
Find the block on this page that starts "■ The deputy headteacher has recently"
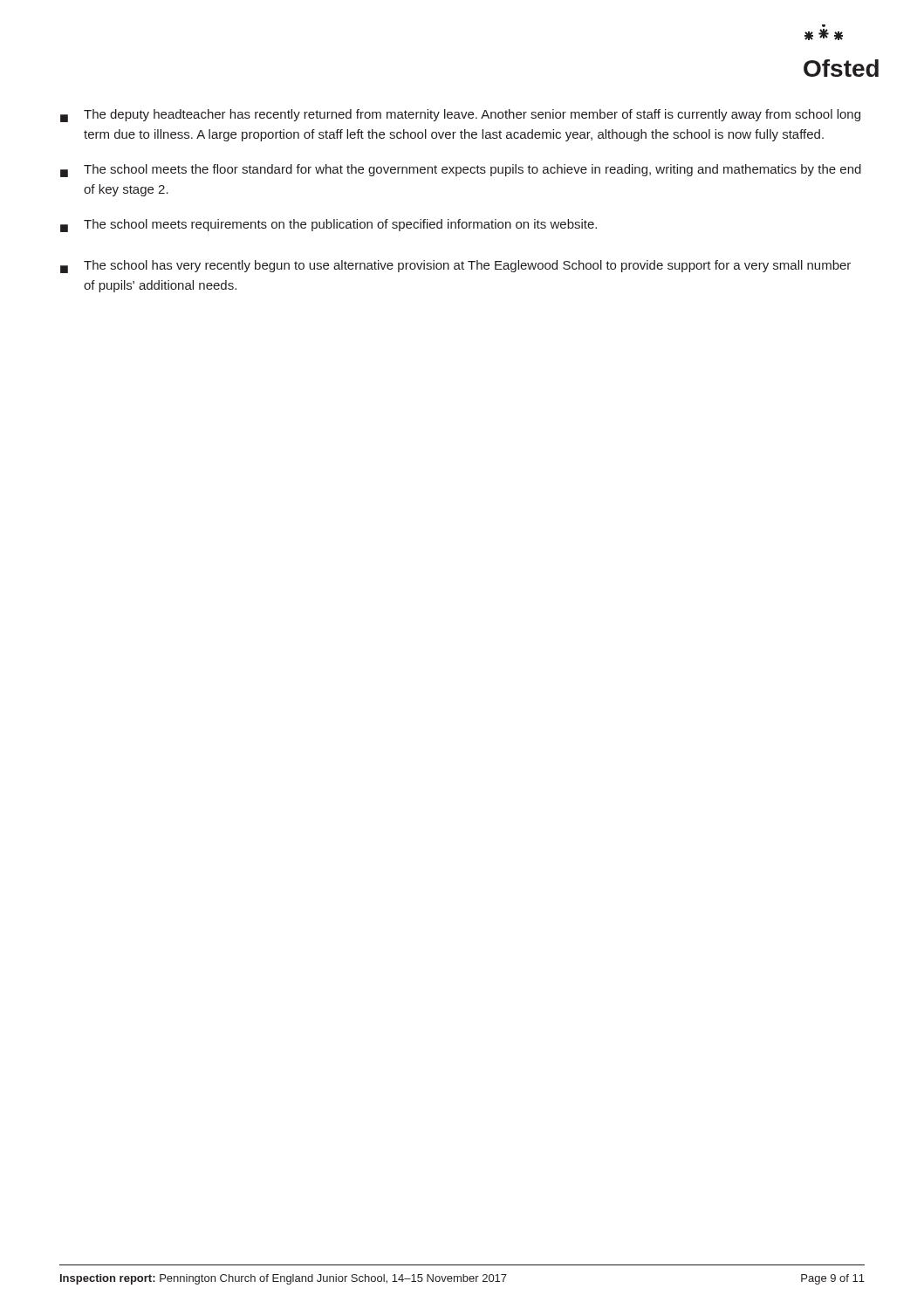(x=462, y=124)
